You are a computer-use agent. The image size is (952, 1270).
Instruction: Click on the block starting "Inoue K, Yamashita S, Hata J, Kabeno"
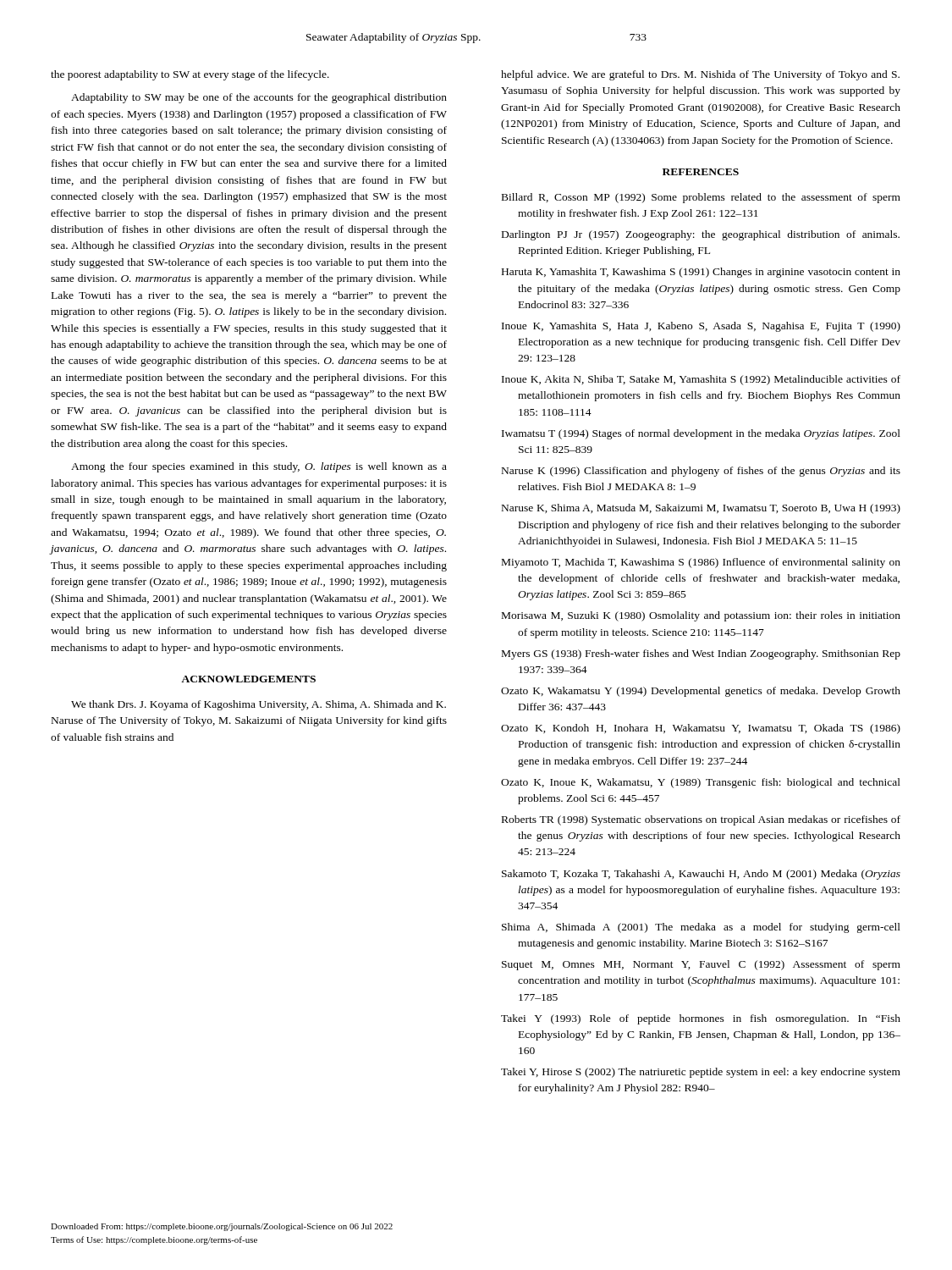pyautogui.click(x=701, y=342)
